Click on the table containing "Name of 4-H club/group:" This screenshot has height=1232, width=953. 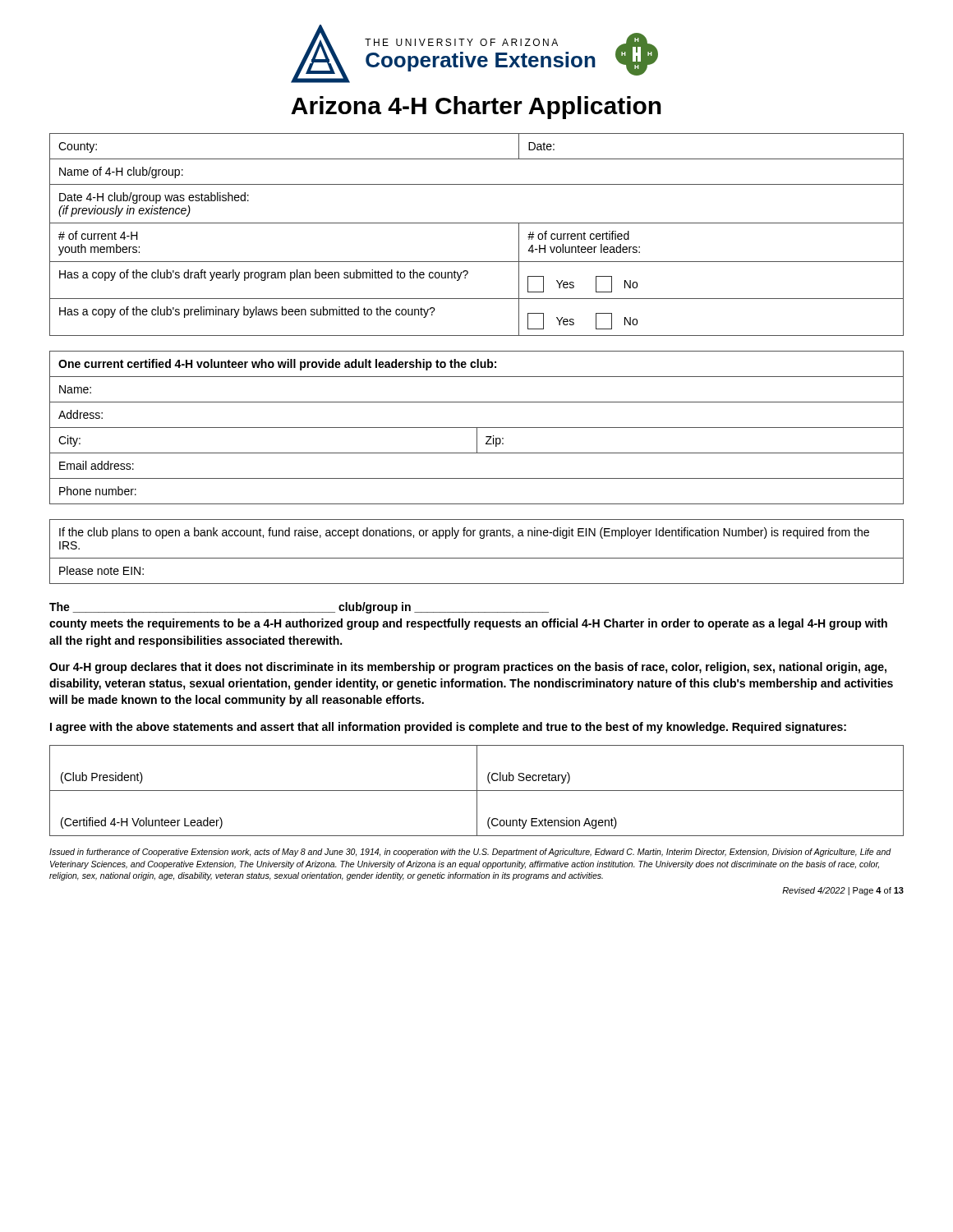pyautogui.click(x=476, y=235)
